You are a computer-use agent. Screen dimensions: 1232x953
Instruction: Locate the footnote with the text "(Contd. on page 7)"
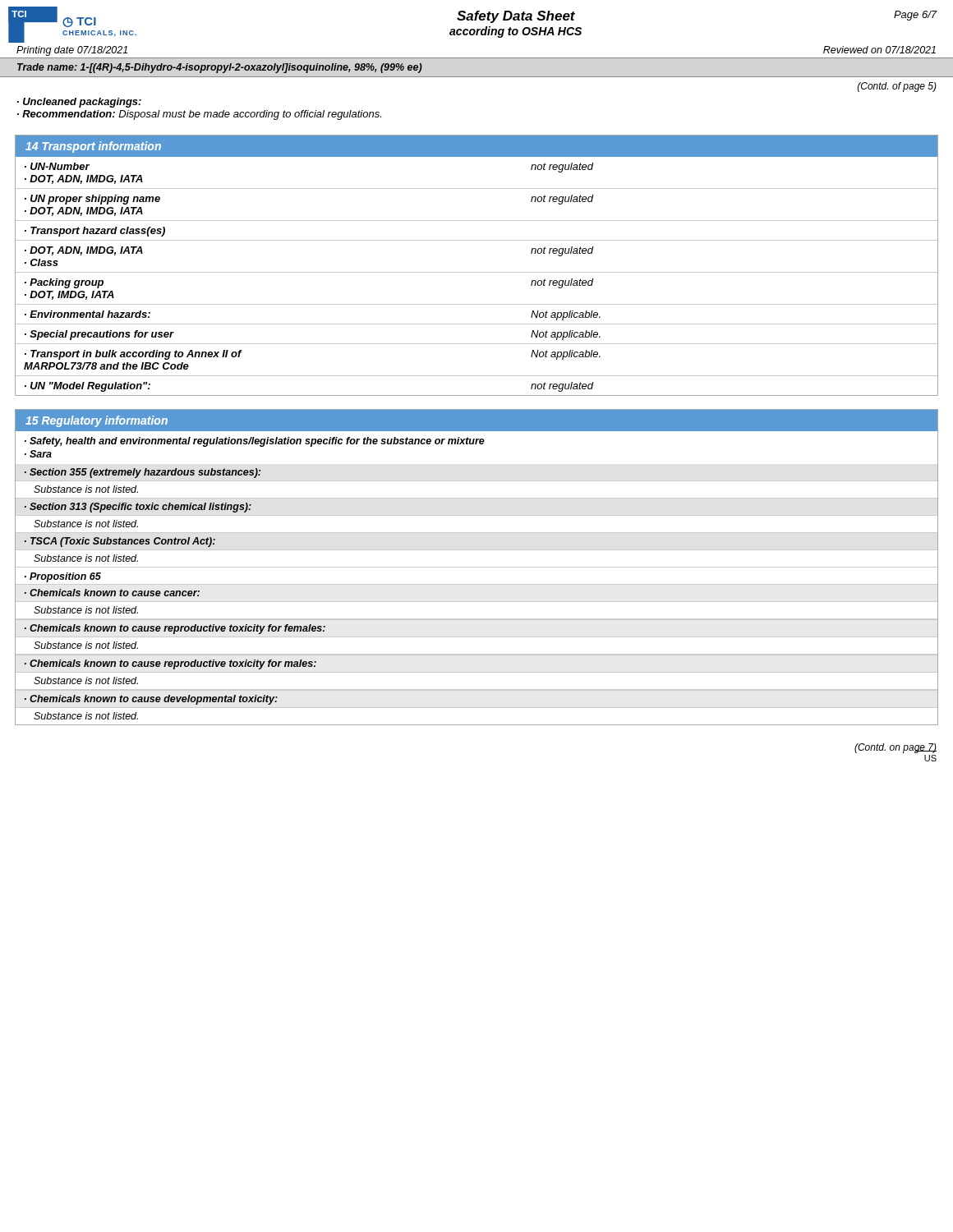895,747
